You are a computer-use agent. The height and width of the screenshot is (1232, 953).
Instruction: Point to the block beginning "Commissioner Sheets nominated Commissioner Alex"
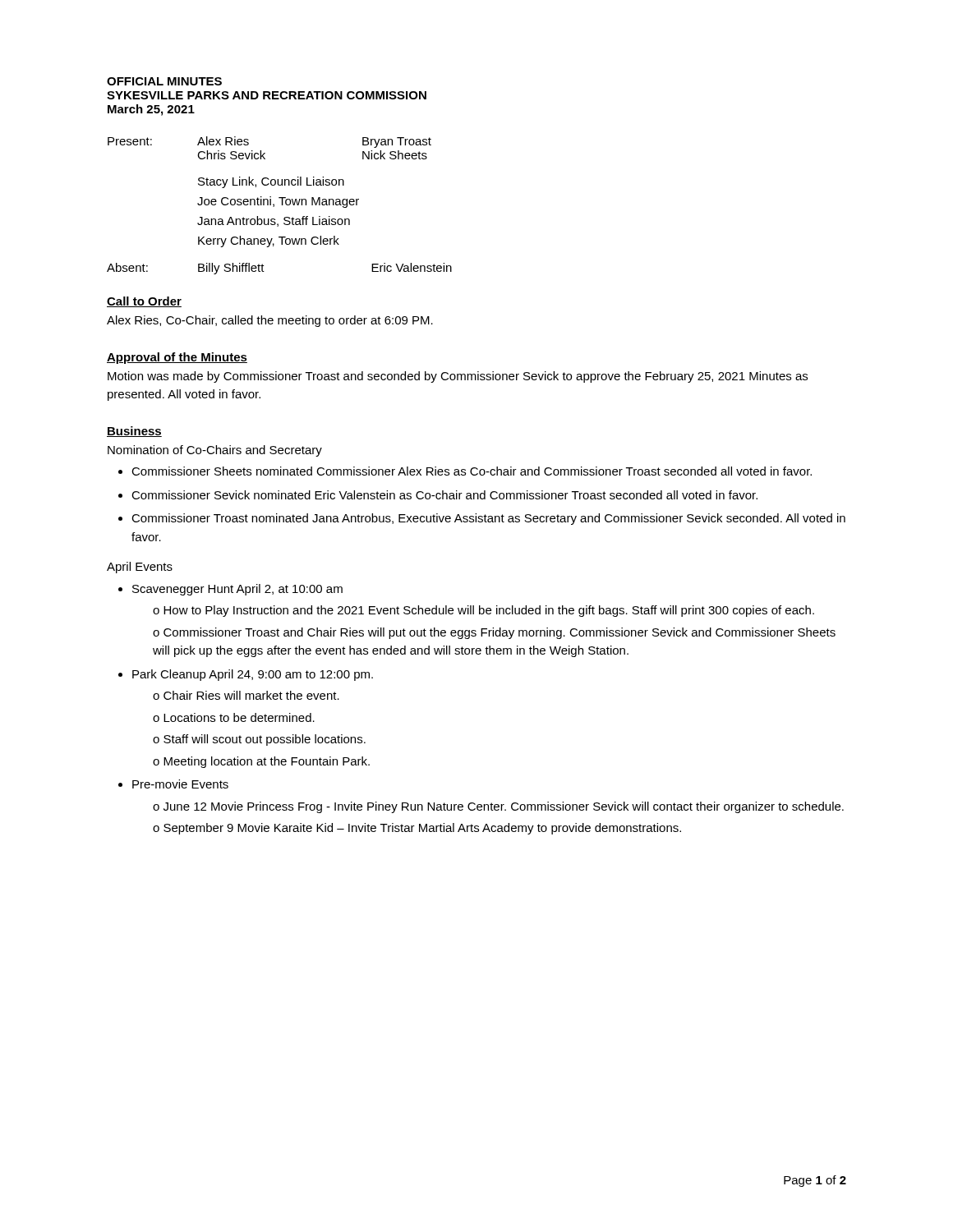(x=472, y=471)
